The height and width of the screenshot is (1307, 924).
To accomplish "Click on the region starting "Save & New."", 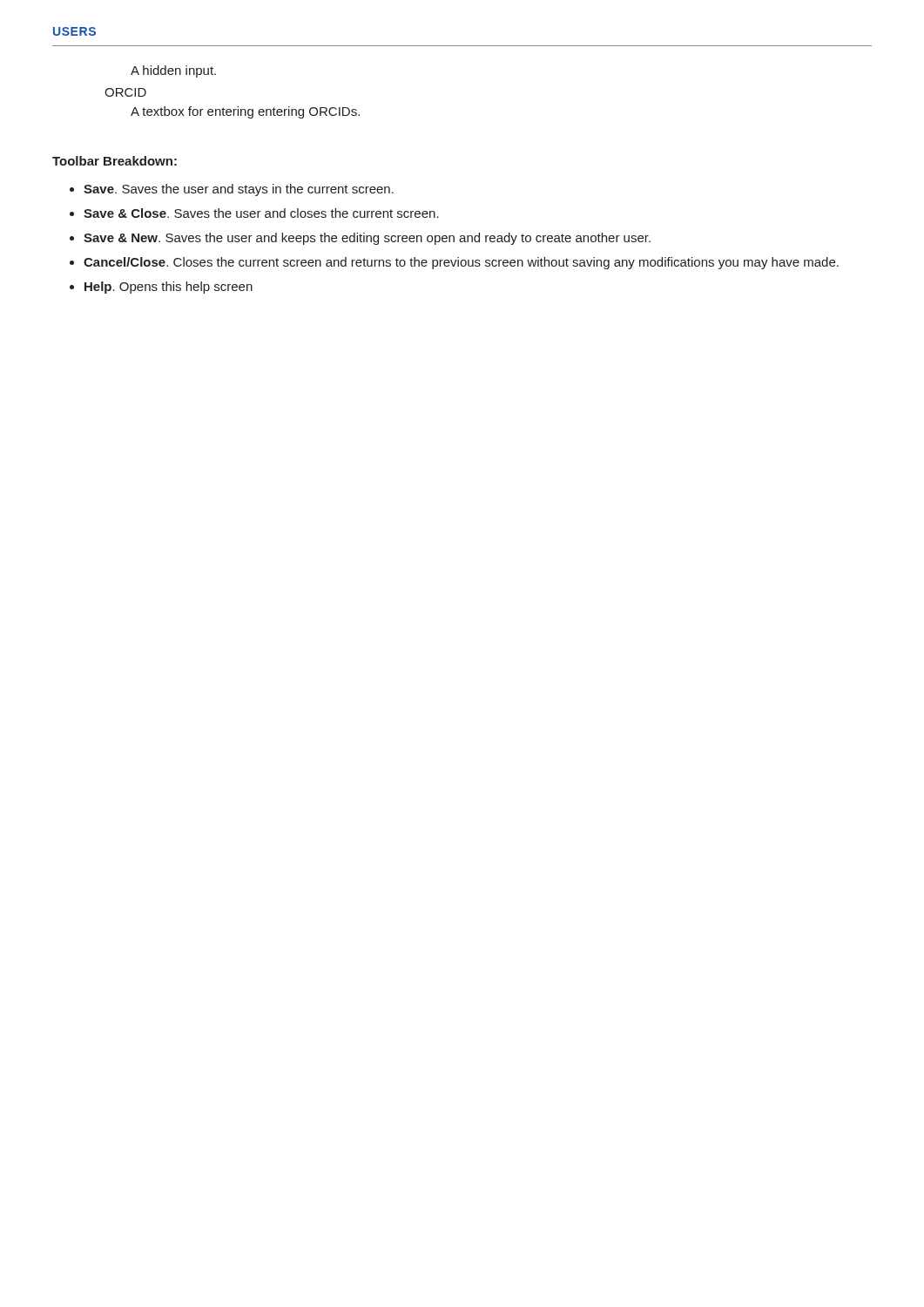I will [x=368, y=237].
